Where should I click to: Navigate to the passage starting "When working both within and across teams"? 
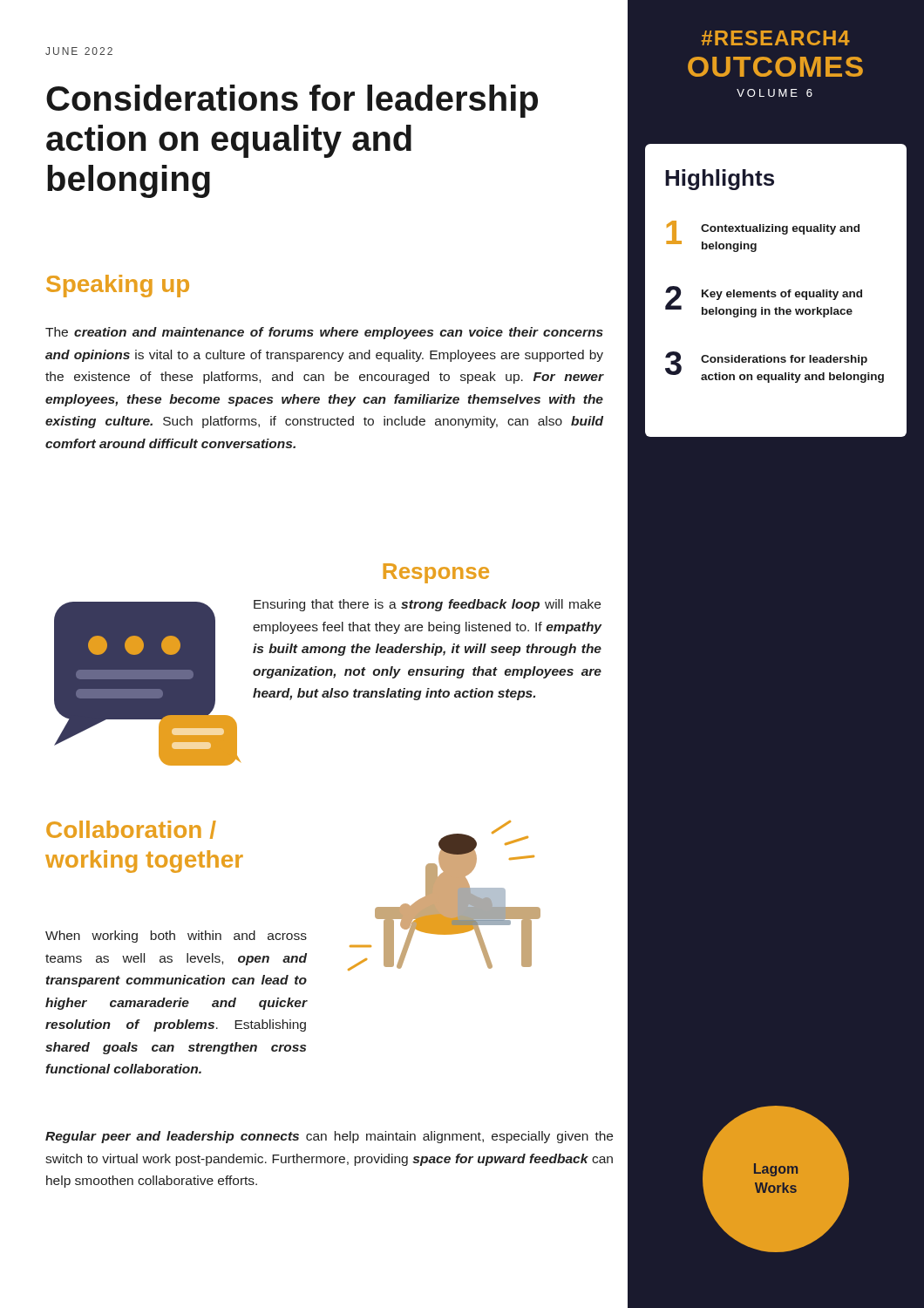click(x=176, y=1002)
